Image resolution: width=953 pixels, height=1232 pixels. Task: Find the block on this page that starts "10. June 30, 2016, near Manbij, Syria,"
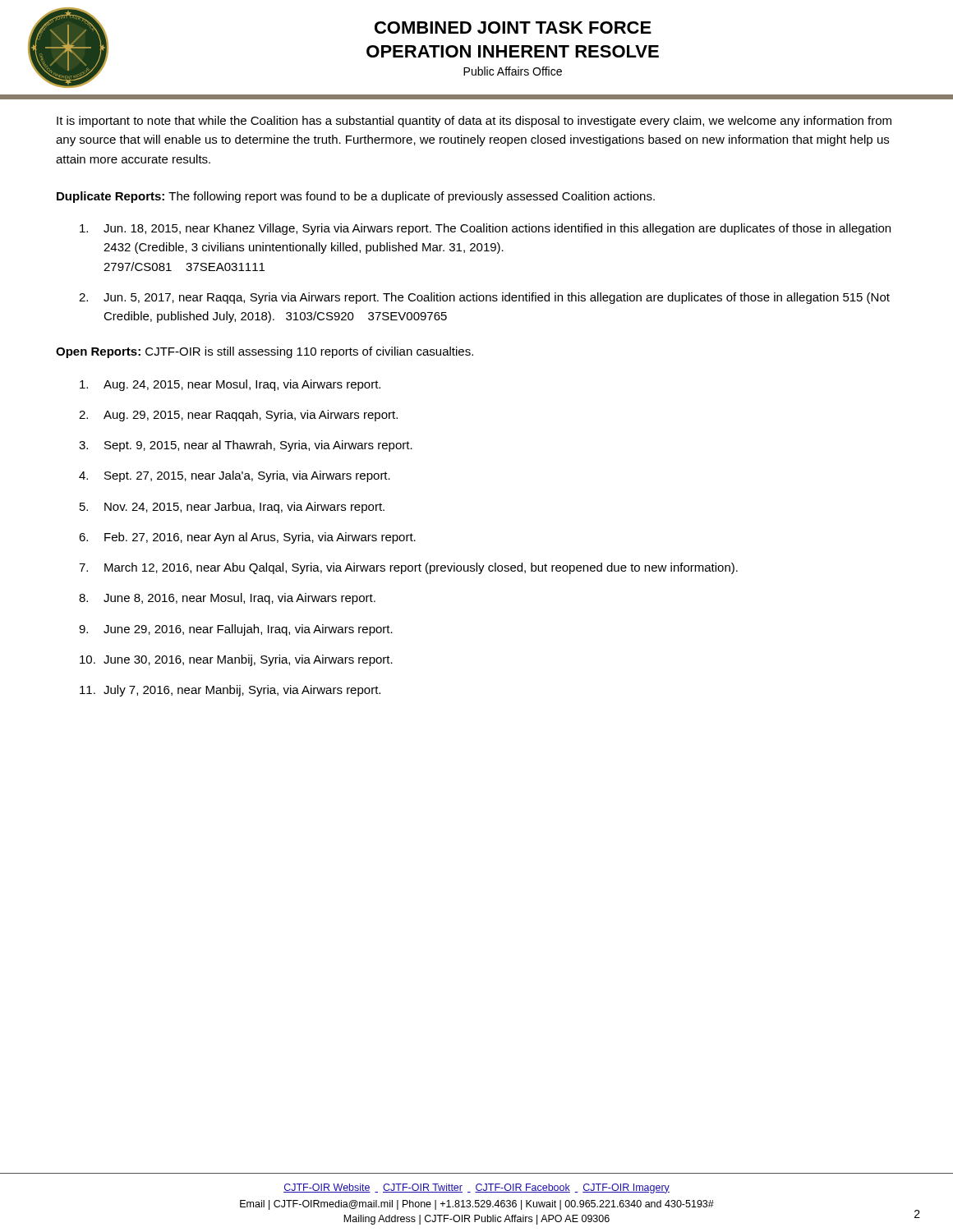[236, 660]
